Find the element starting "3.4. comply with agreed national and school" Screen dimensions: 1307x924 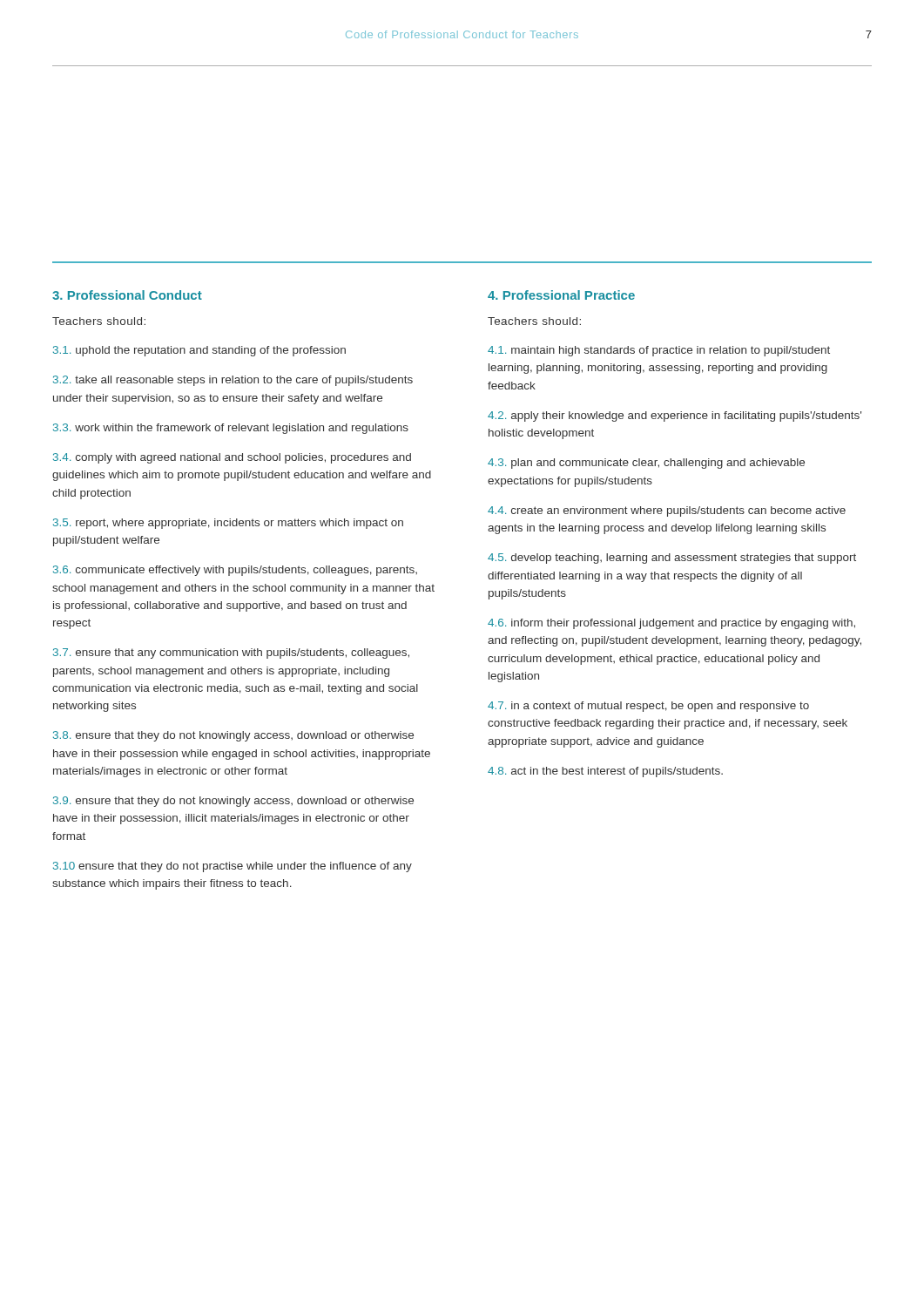(x=242, y=475)
